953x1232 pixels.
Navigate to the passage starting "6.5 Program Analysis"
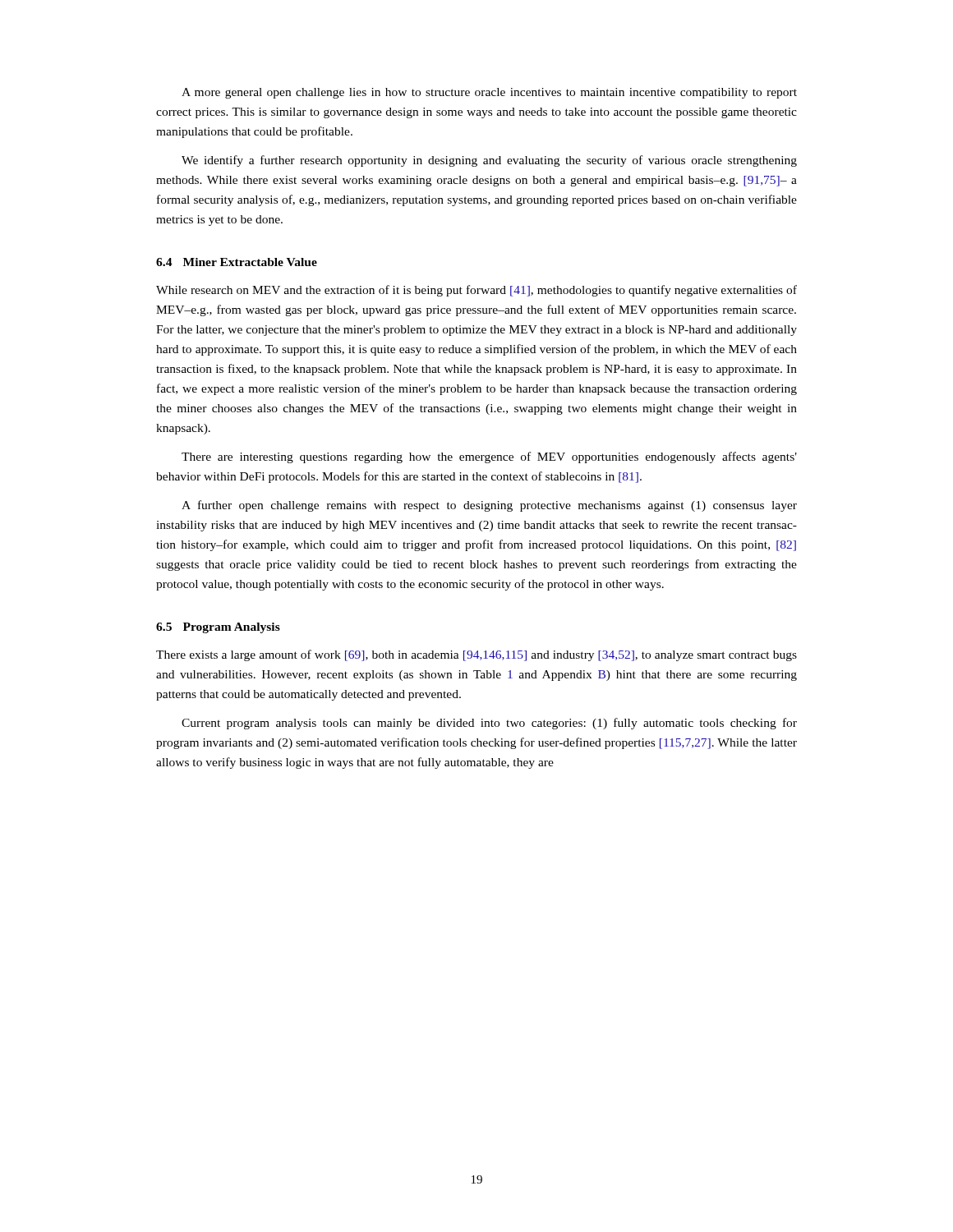(218, 628)
